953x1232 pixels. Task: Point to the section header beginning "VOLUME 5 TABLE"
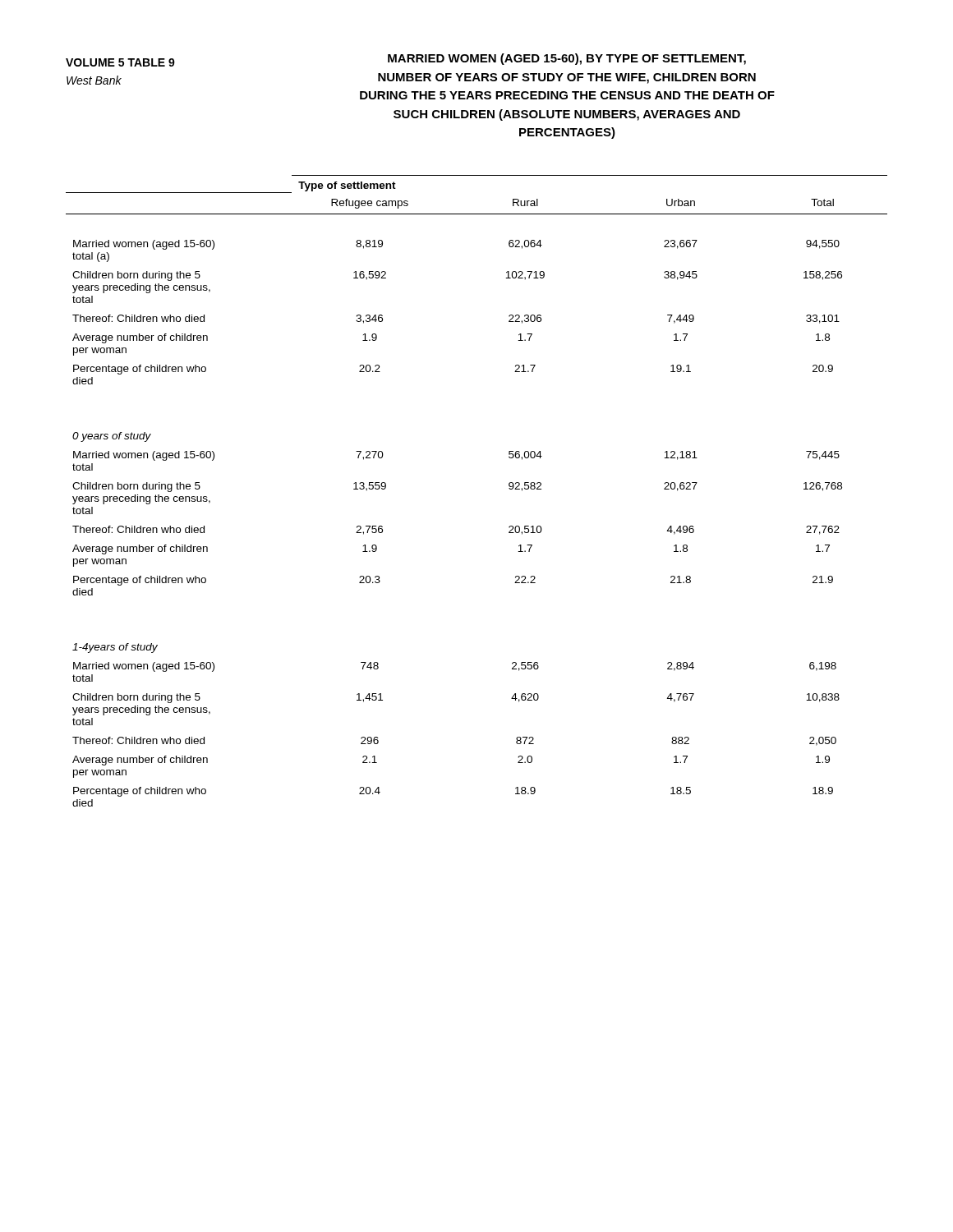pos(120,62)
